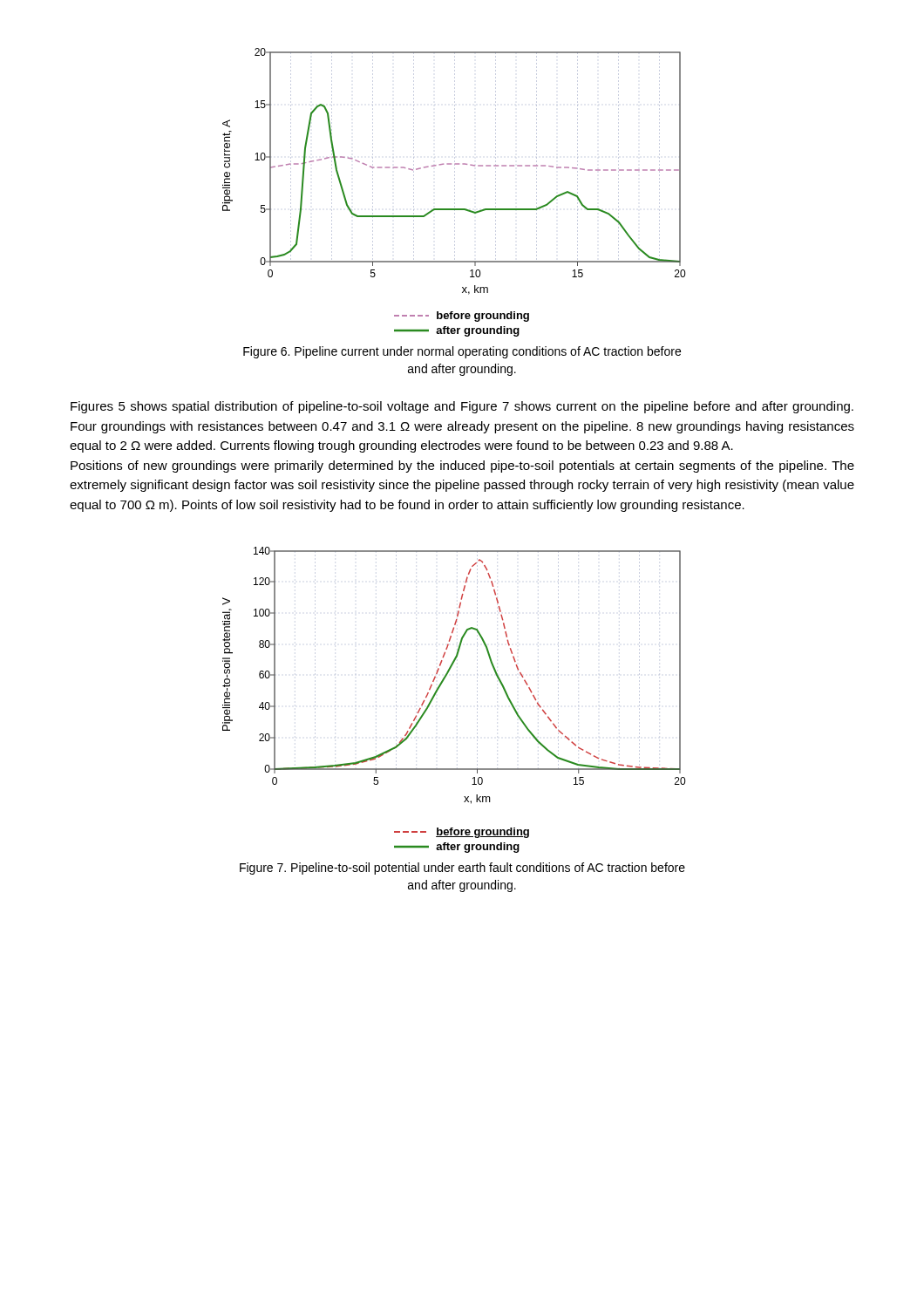
Task: Find the caption with the text "Figure 7. Pipeline-to-soil potential under earth fault conditions"
Action: pyautogui.click(x=462, y=876)
